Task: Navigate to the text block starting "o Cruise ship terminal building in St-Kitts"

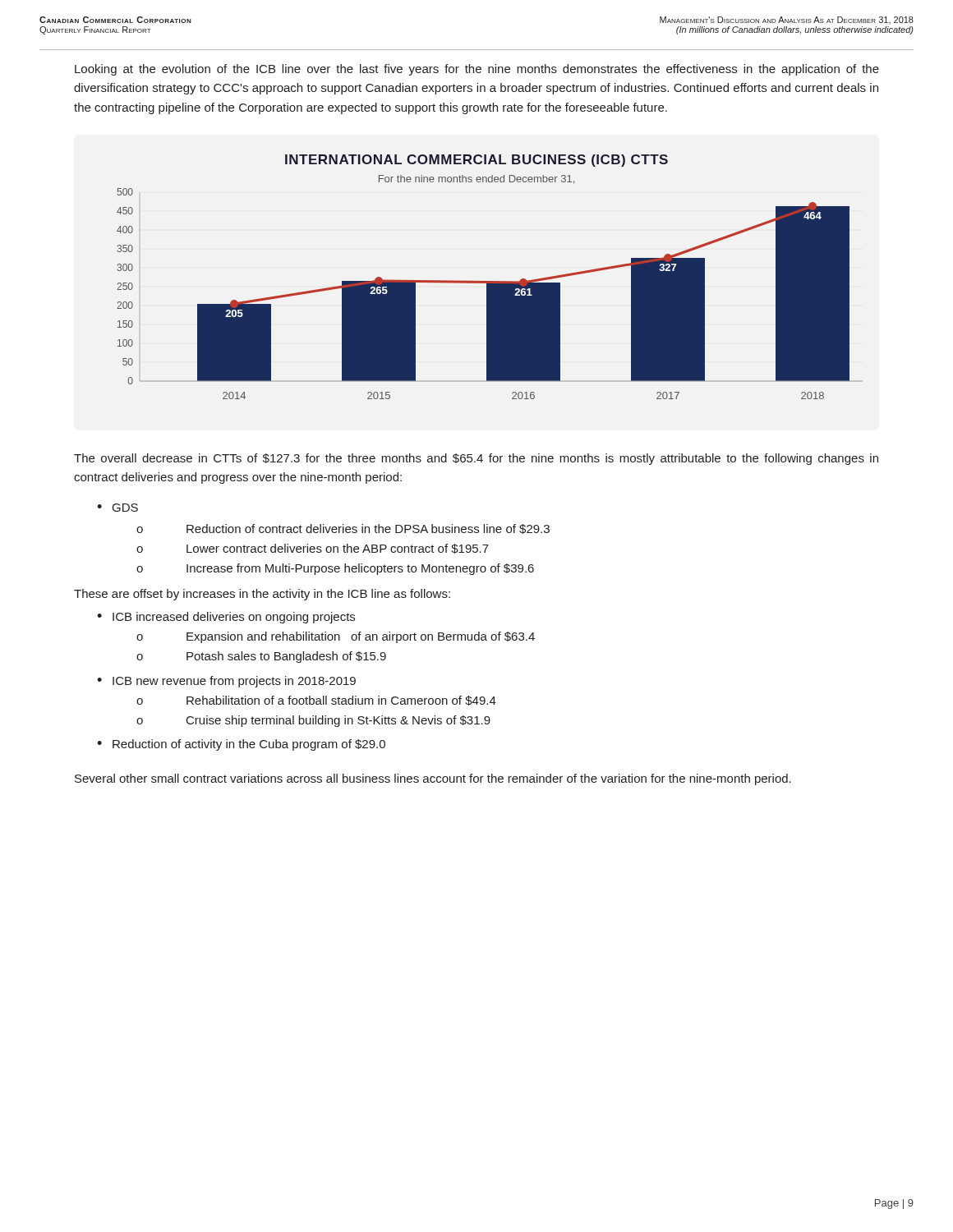Action: click(x=313, y=720)
